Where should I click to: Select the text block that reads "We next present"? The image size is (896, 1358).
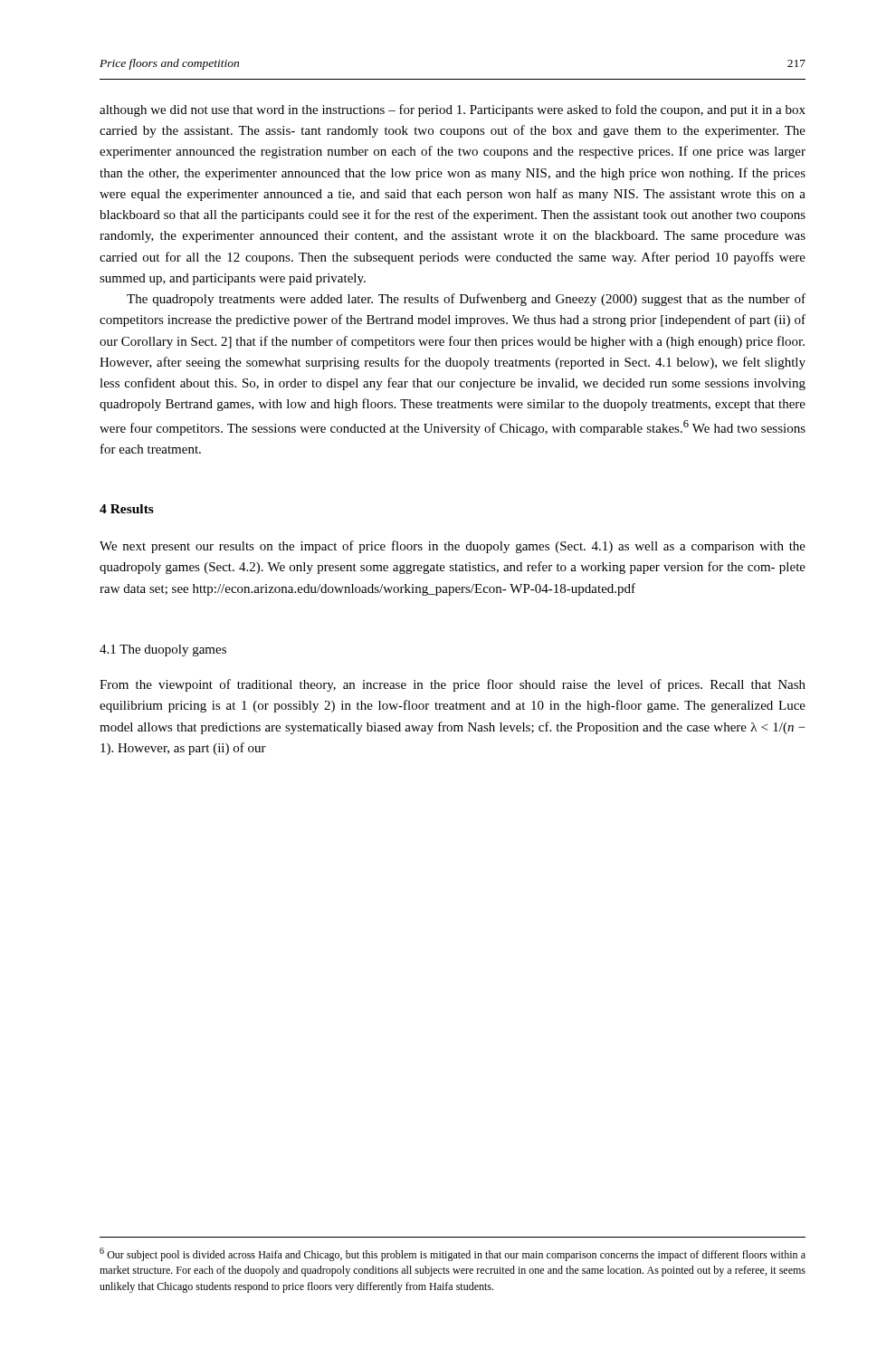point(453,568)
